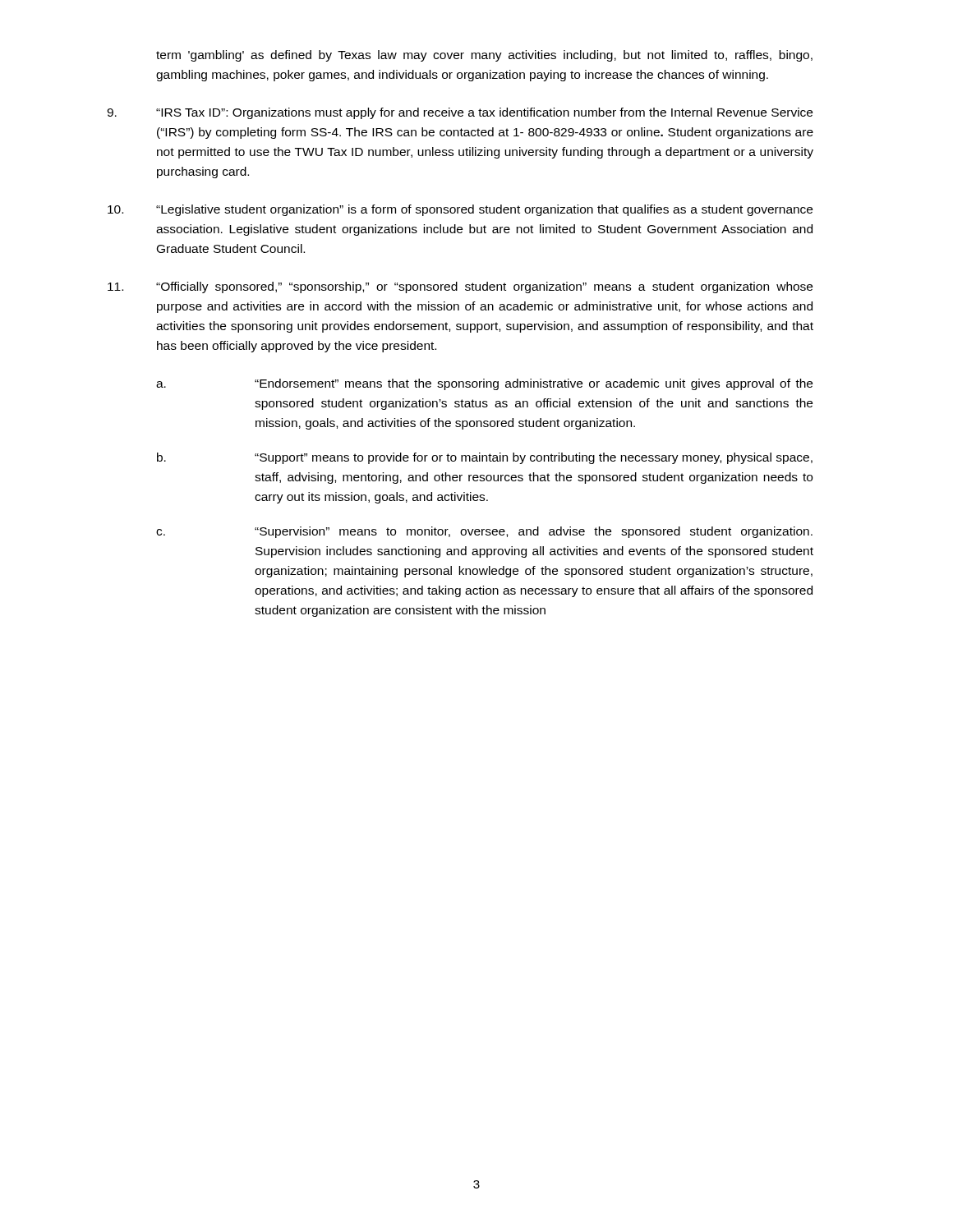Viewport: 953px width, 1232px height.
Task: Click on the list item with the text "11. “Officially sponsored,” “sponsorship,” or “sponsored student"
Action: pos(460,316)
